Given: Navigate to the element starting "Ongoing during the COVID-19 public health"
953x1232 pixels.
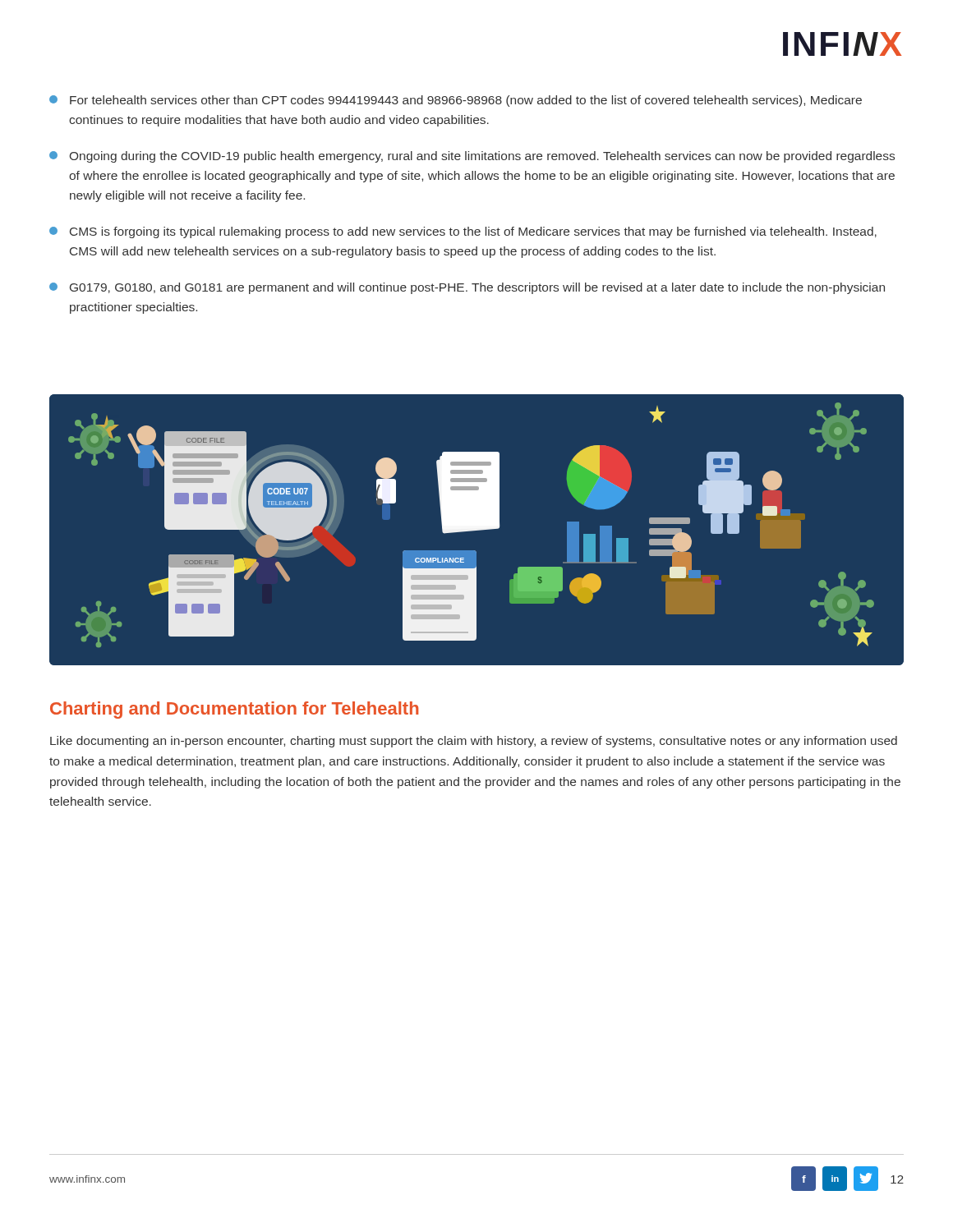Looking at the screenshot, I should [476, 176].
